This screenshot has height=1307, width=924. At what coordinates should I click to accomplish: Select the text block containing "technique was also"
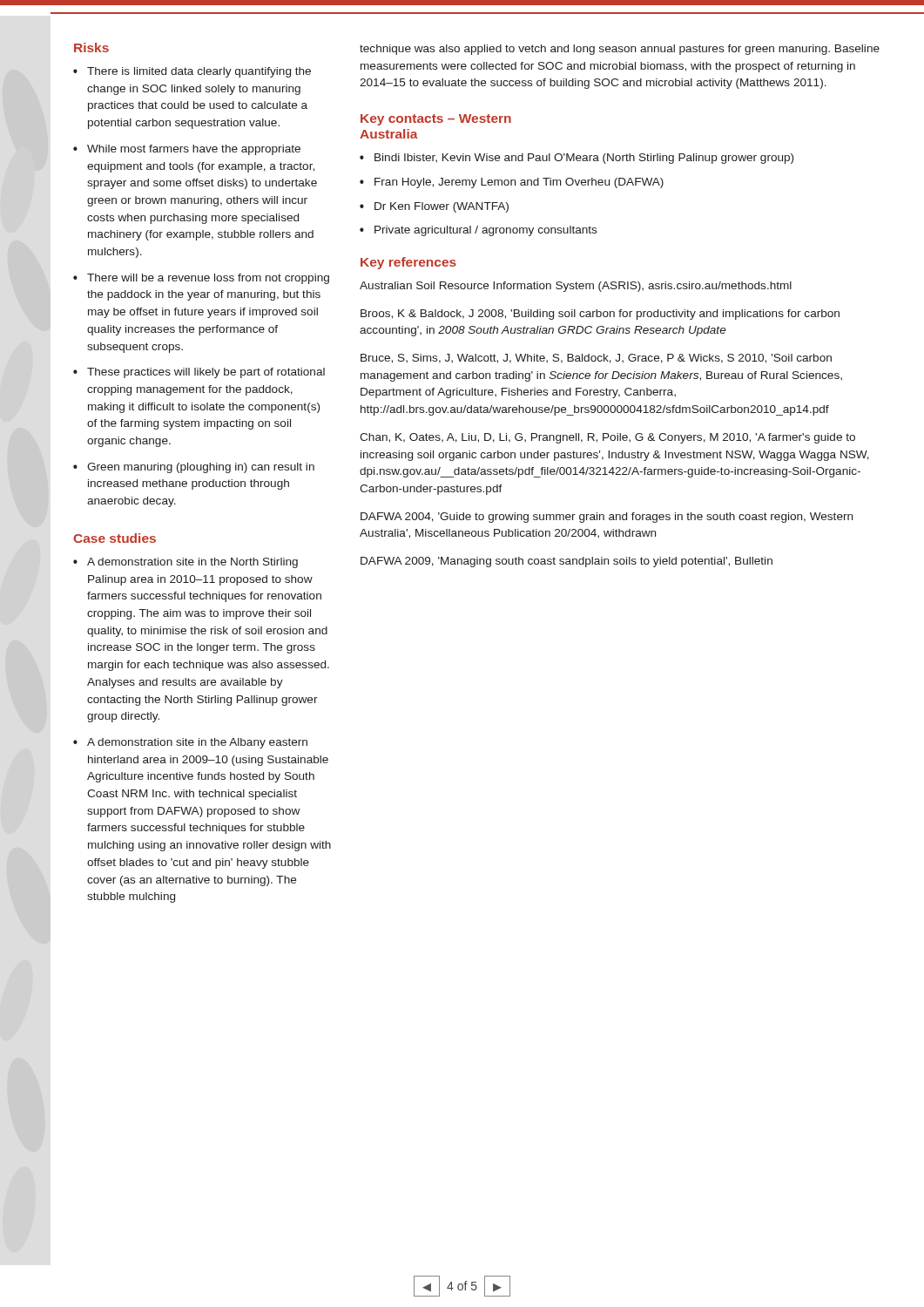tap(620, 66)
